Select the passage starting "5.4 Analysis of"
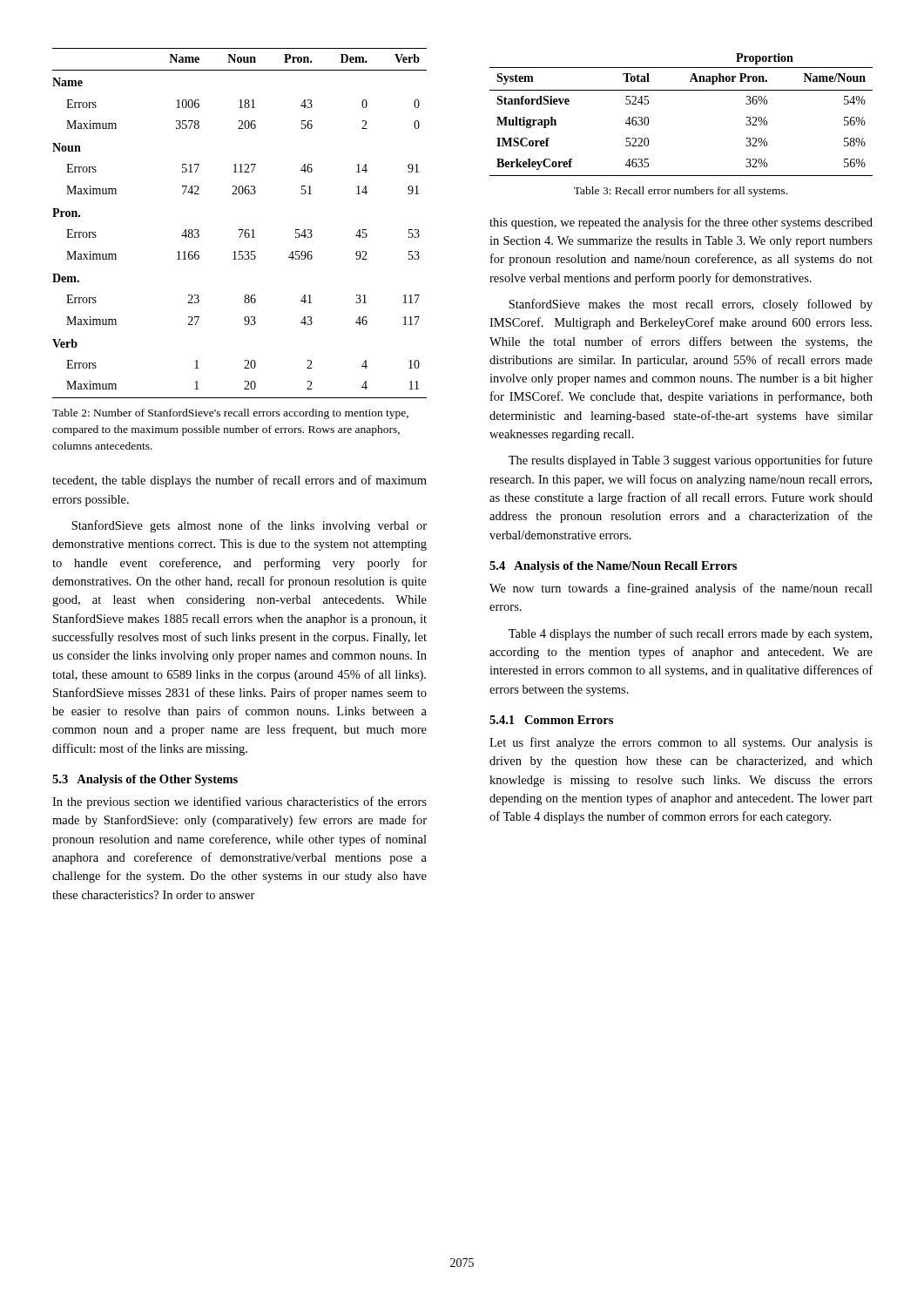This screenshot has height=1307, width=924. [613, 565]
